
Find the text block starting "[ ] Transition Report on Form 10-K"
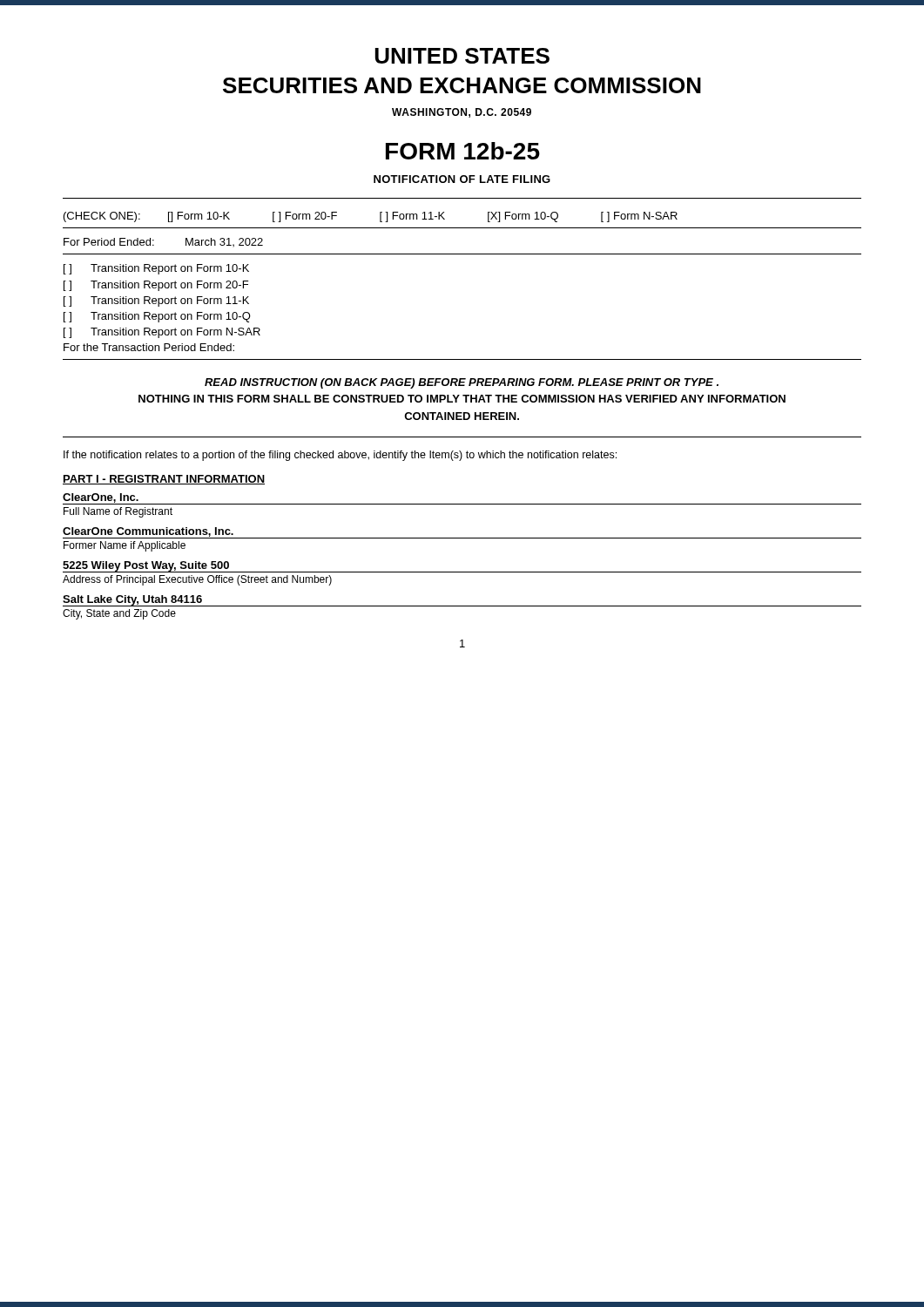point(156,269)
